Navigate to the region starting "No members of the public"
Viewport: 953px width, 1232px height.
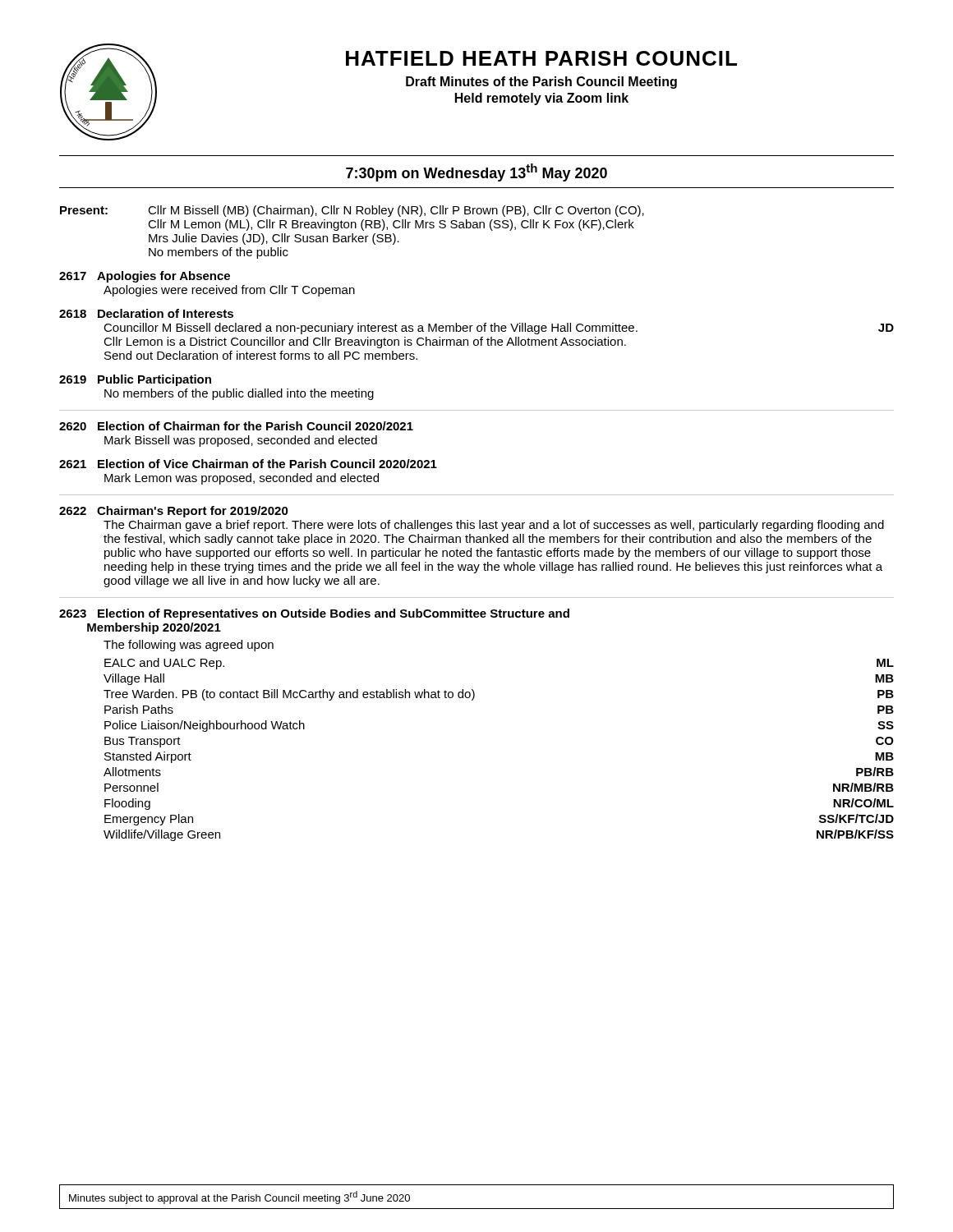point(239,393)
